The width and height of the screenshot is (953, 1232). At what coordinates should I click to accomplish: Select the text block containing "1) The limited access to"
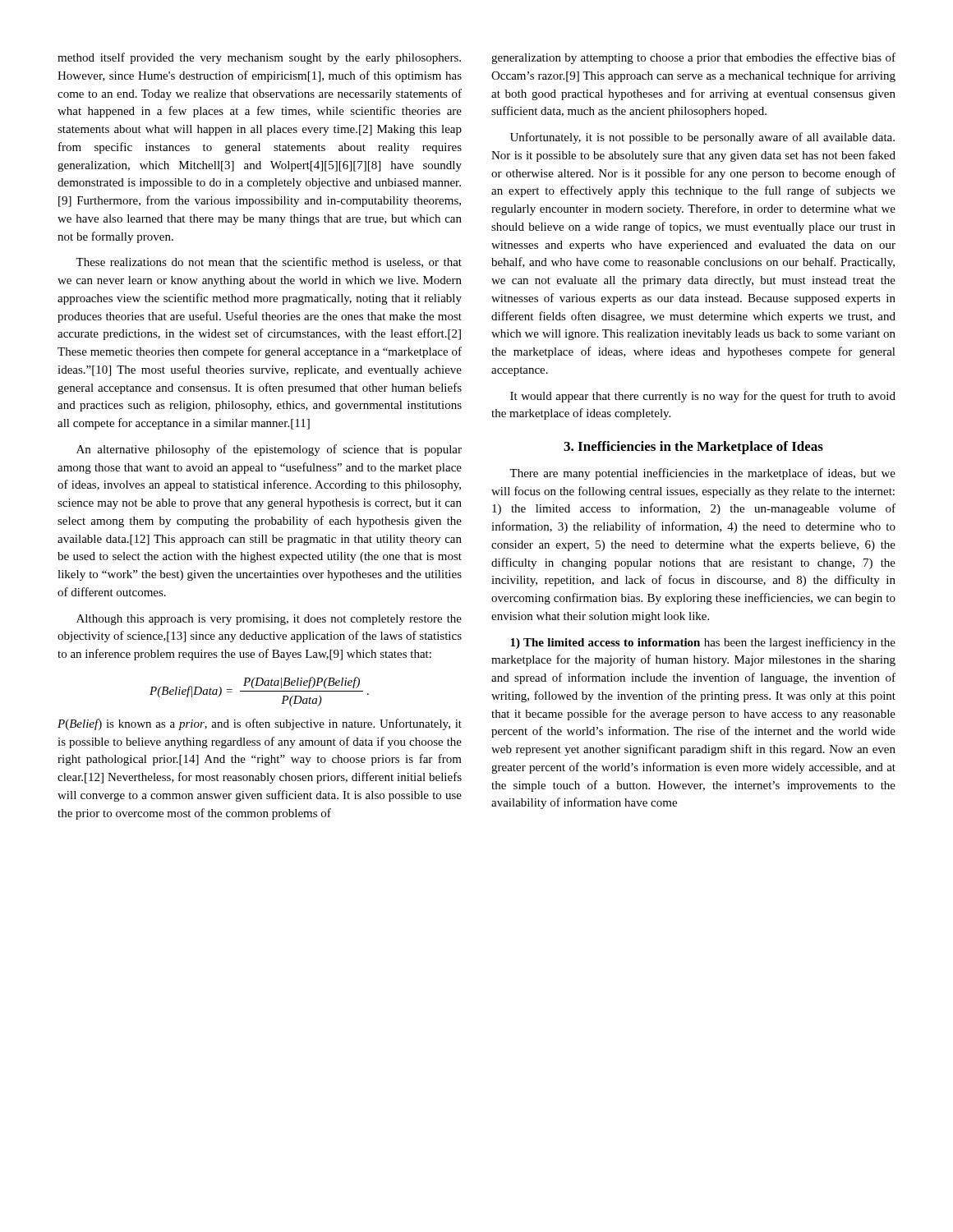pos(693,723)
